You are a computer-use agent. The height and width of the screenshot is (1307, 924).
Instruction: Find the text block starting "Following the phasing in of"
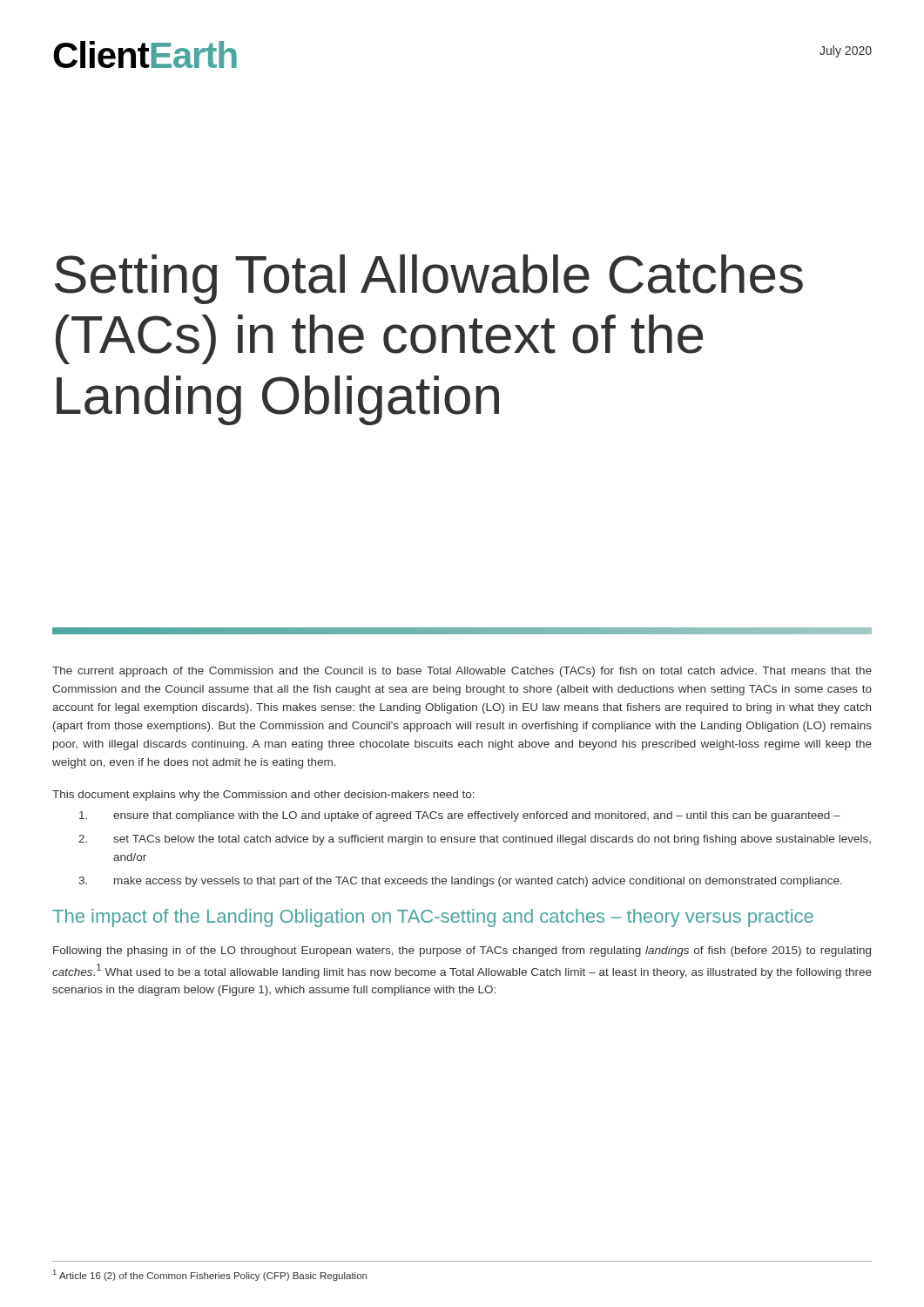click(x=462, y=970)
